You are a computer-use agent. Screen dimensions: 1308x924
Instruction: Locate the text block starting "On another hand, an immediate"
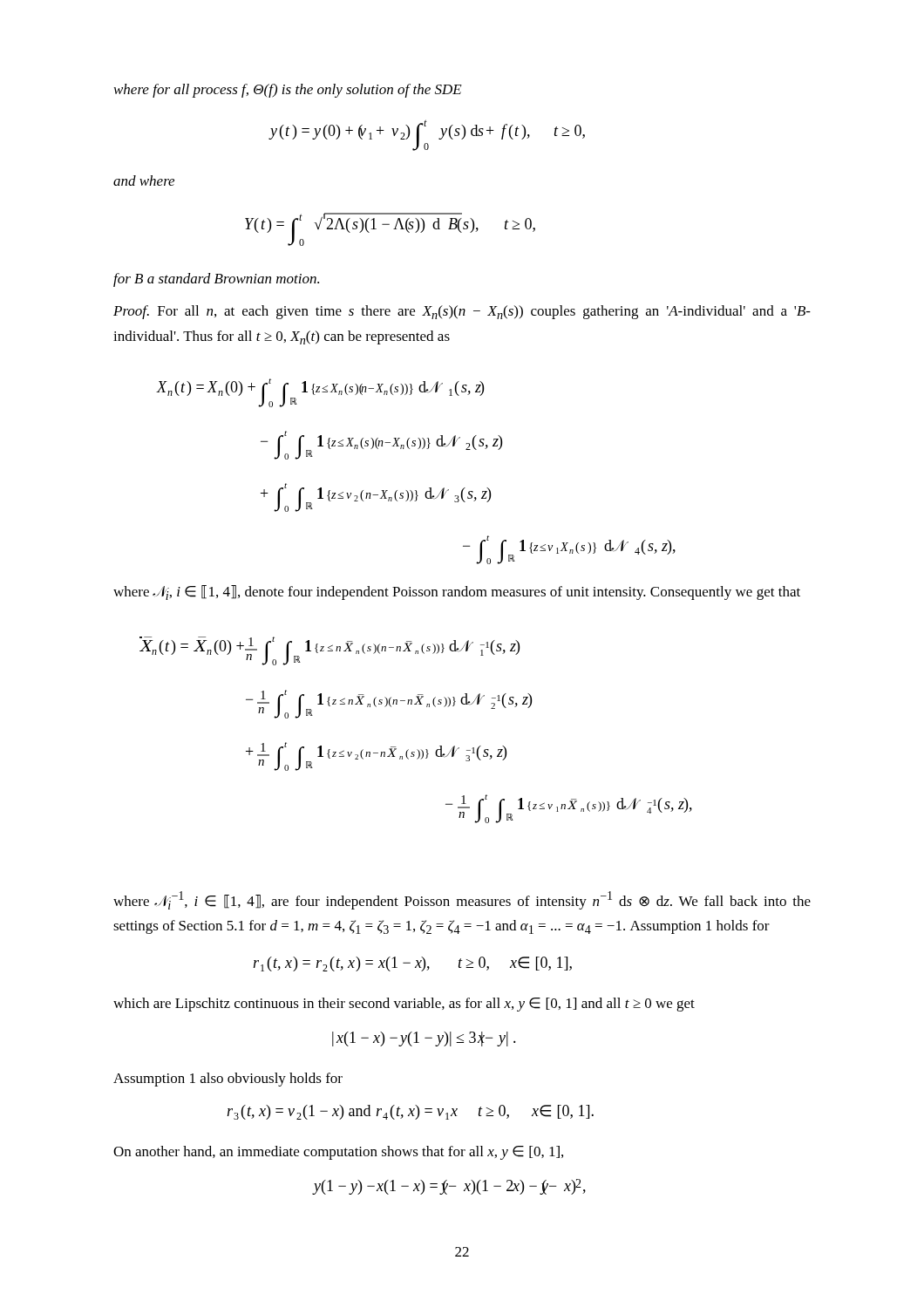pos(339,1151)
